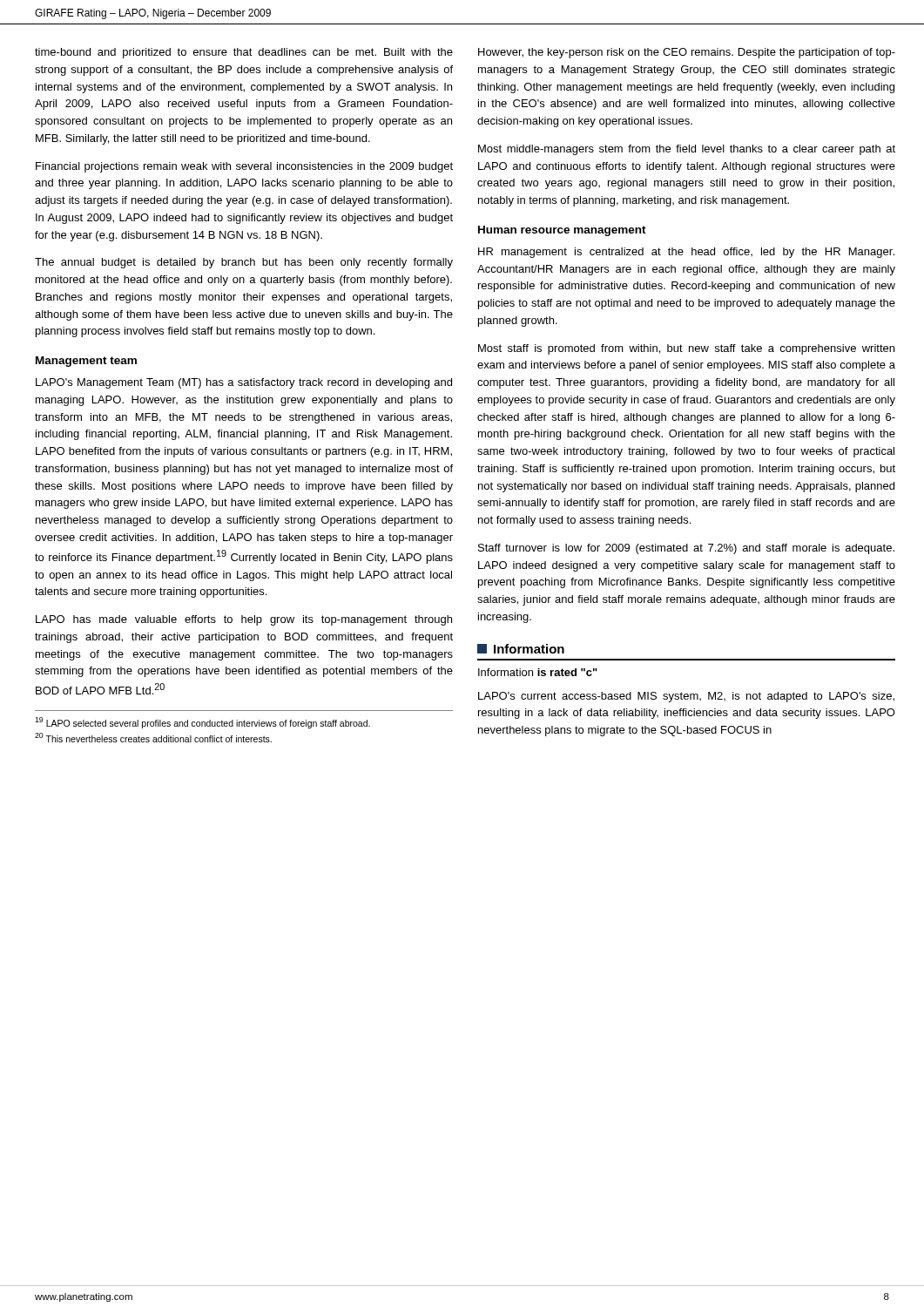Click on the text block starting "HR management is centralized"
This screenshot has height=1307, width=924.
pyautogui.click(x=686, y=286)
